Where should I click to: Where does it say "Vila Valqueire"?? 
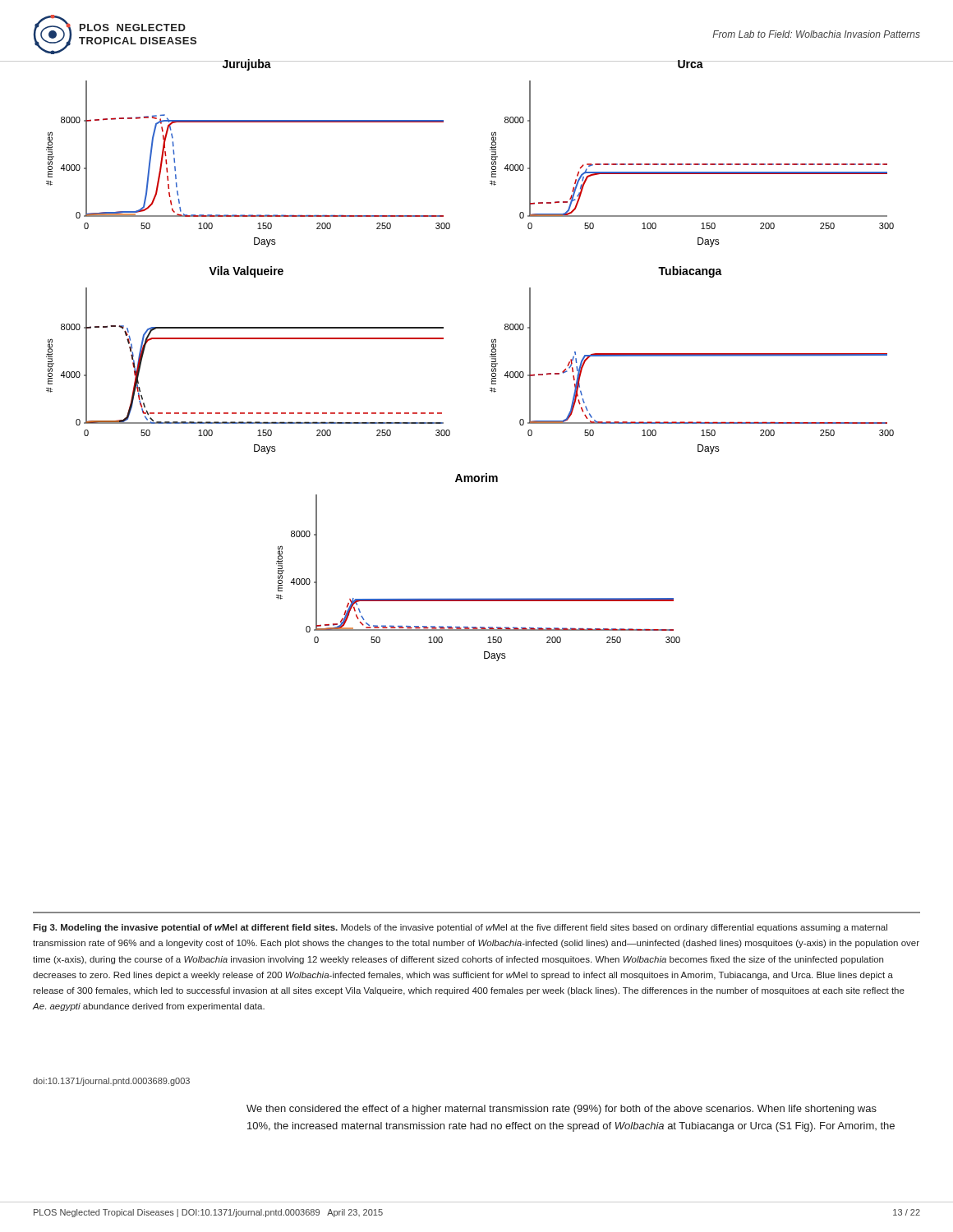(246, 271)
